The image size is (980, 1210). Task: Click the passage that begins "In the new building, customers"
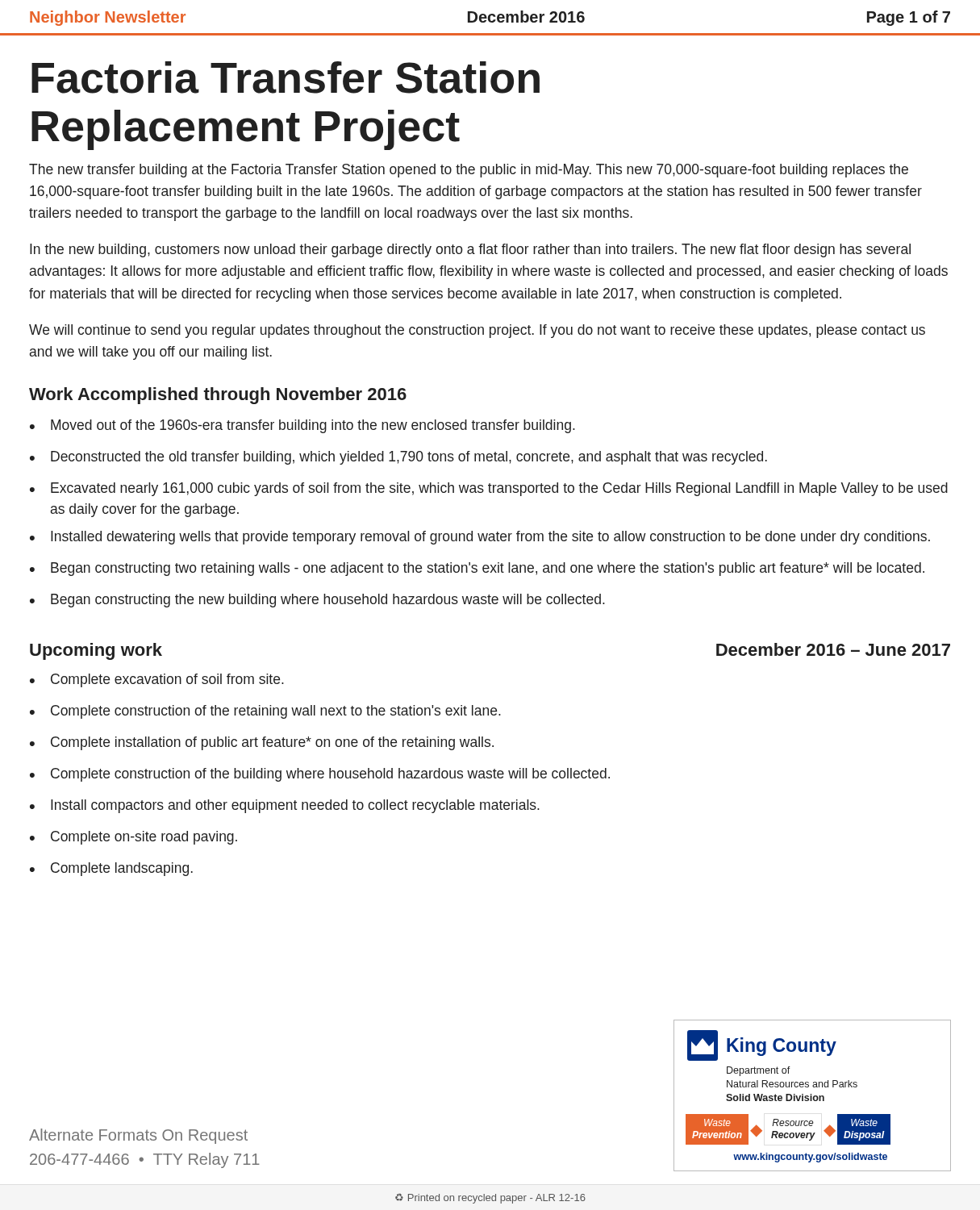pyautogui.click(x=489, y=271)
